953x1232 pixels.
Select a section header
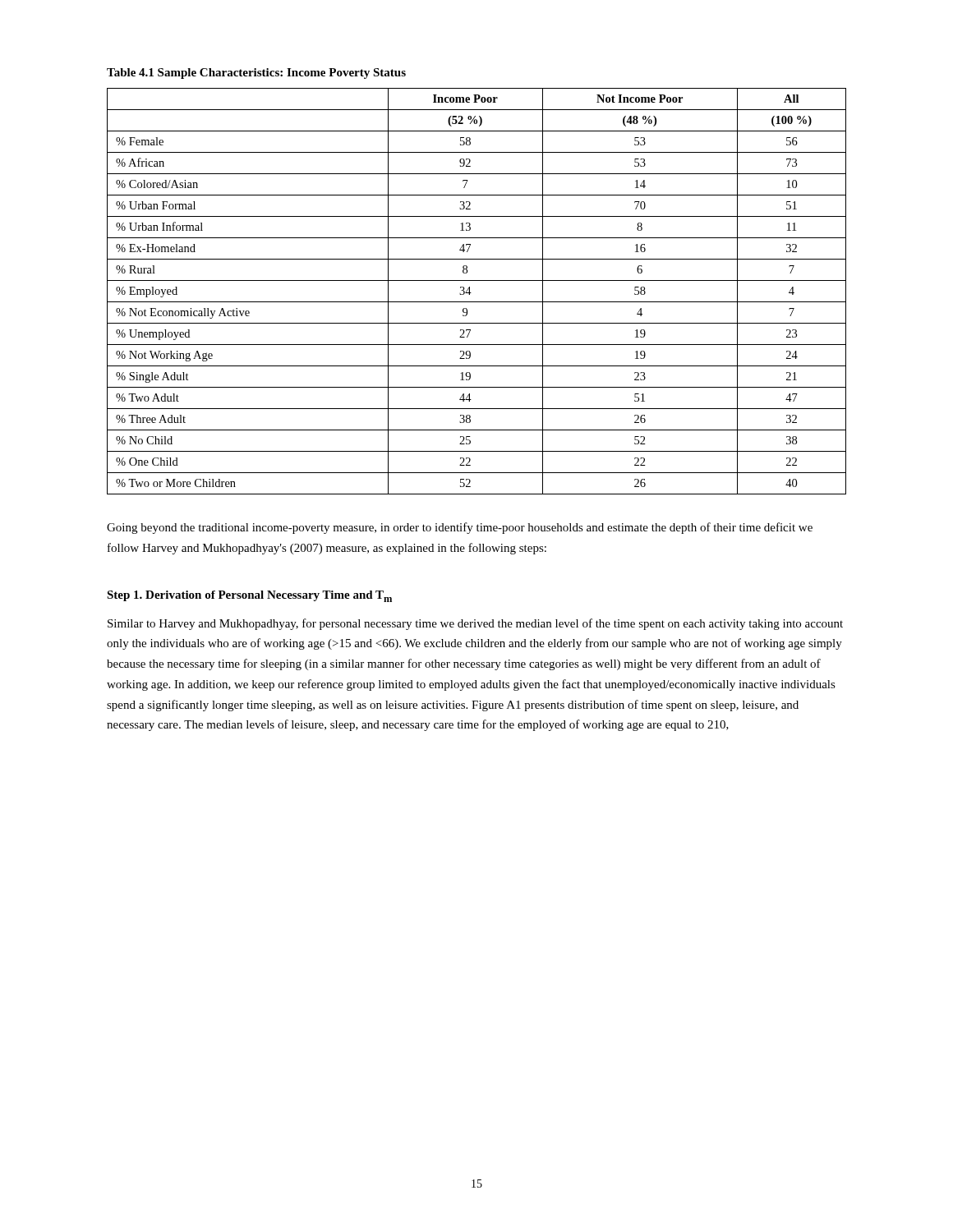tap(250, 596)
